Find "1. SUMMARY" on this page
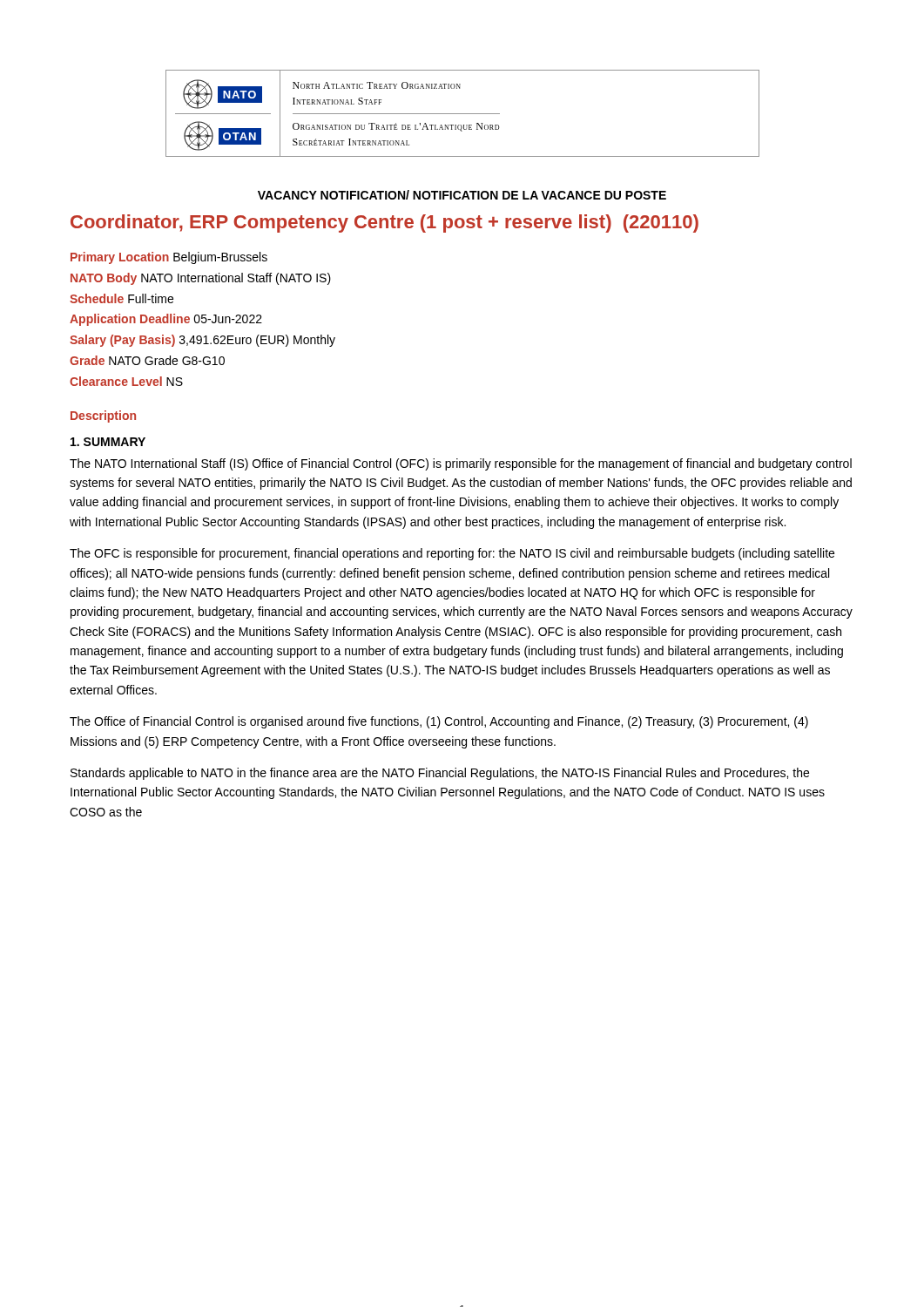 point(108,441)
